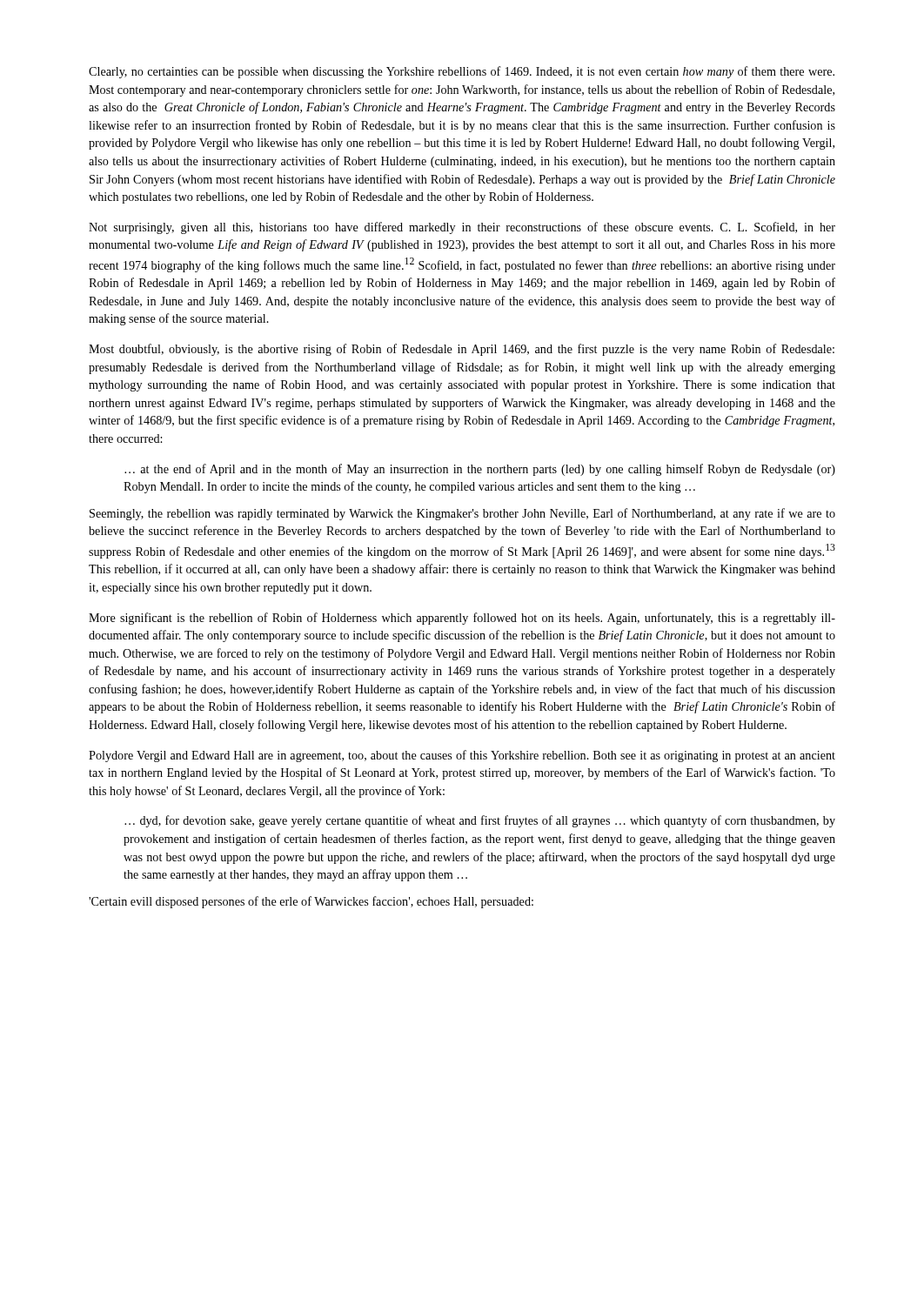Click on the text block containing "… at the end of"
Viewport: 924px width, 1305px height.
[479, 477]
